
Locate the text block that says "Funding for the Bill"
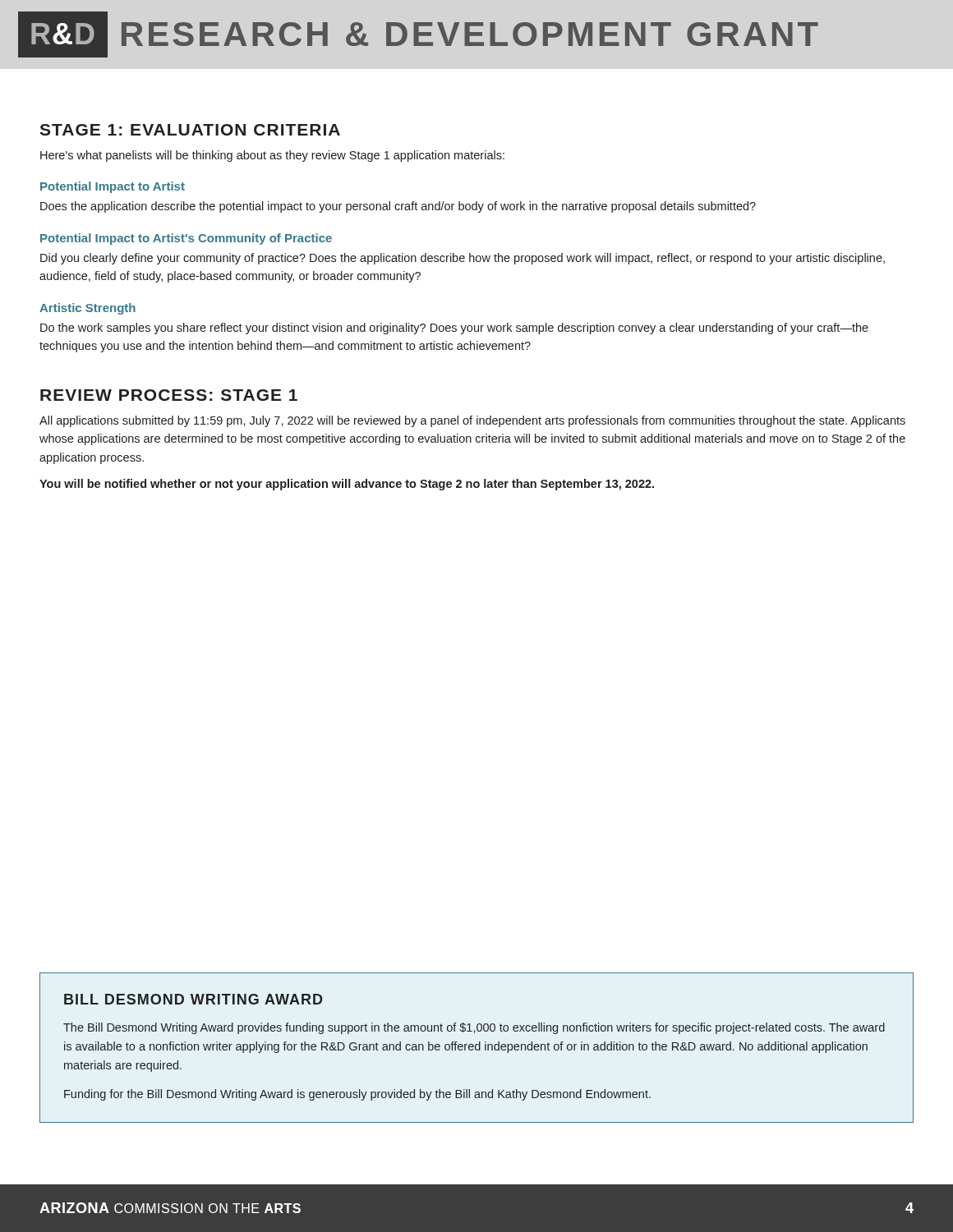pos(357,1094)
